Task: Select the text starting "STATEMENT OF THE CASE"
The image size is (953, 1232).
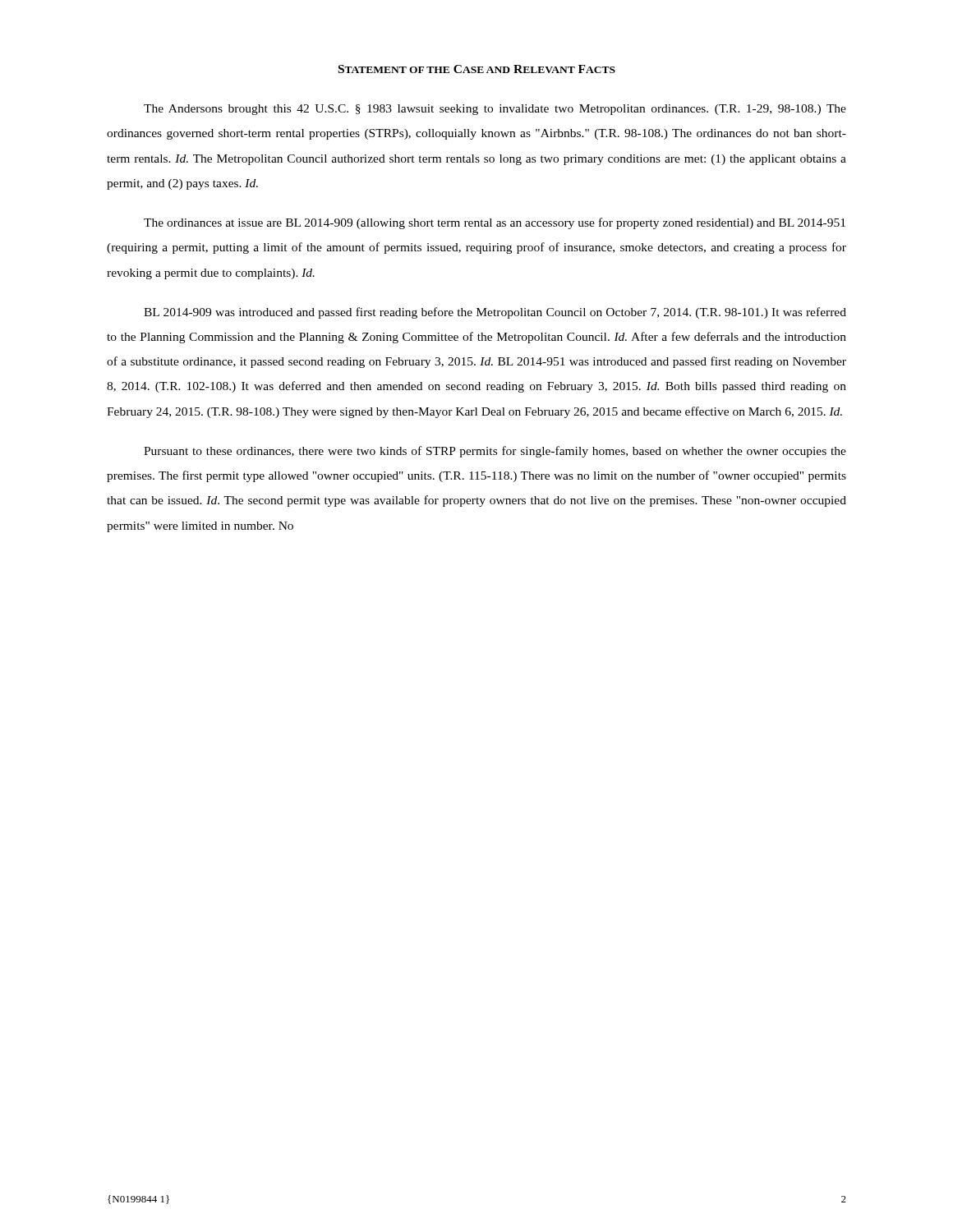Action: point(476,69)
